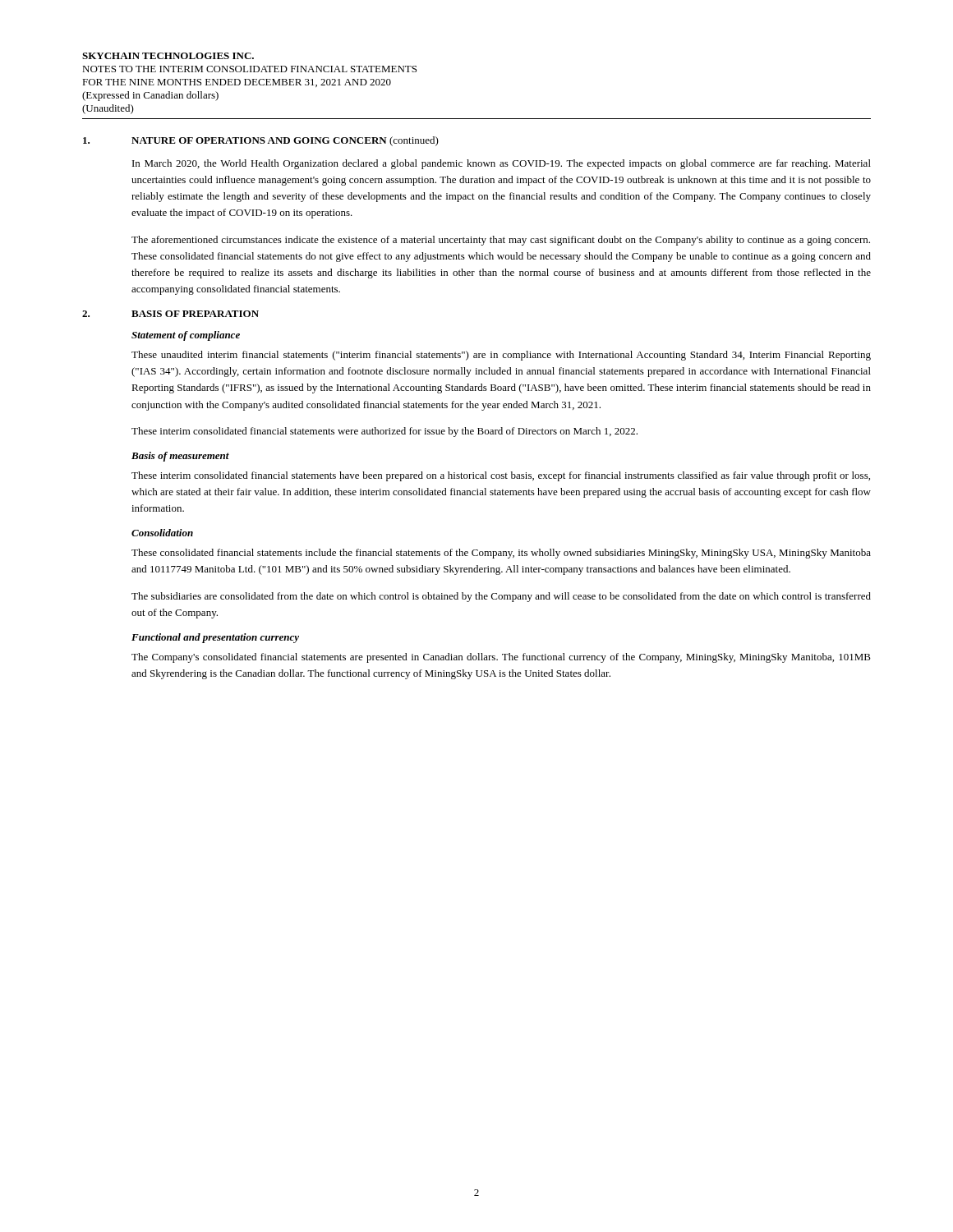Navigate to the text starting "These unaudited interim financial statements ("interim"
Screen dimensions: 1232x953
click(501, 379)
